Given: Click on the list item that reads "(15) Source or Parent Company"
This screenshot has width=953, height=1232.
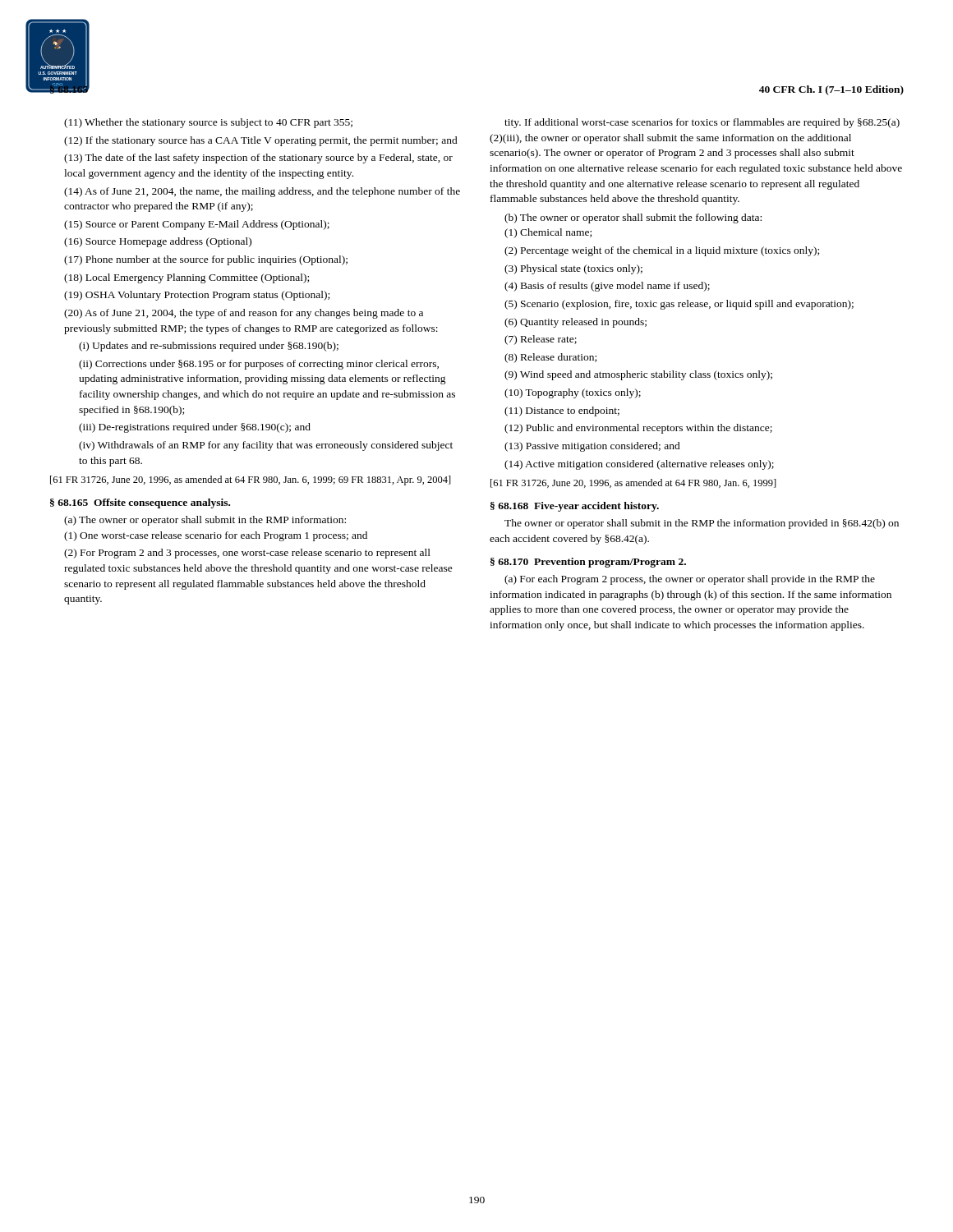Looking at the screenshot, I should point(197,224).
